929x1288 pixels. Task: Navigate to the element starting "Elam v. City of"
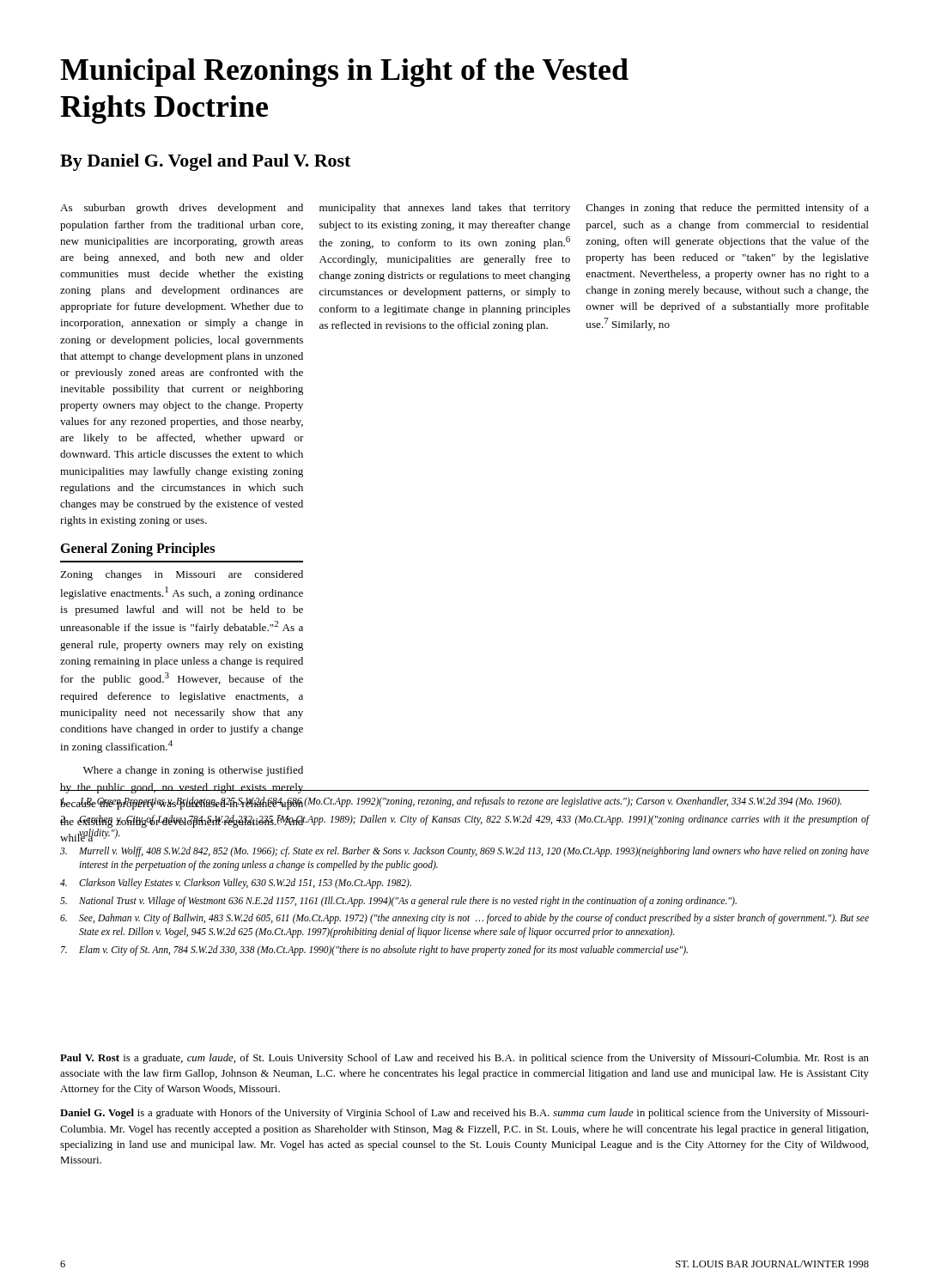pos(464,951)
